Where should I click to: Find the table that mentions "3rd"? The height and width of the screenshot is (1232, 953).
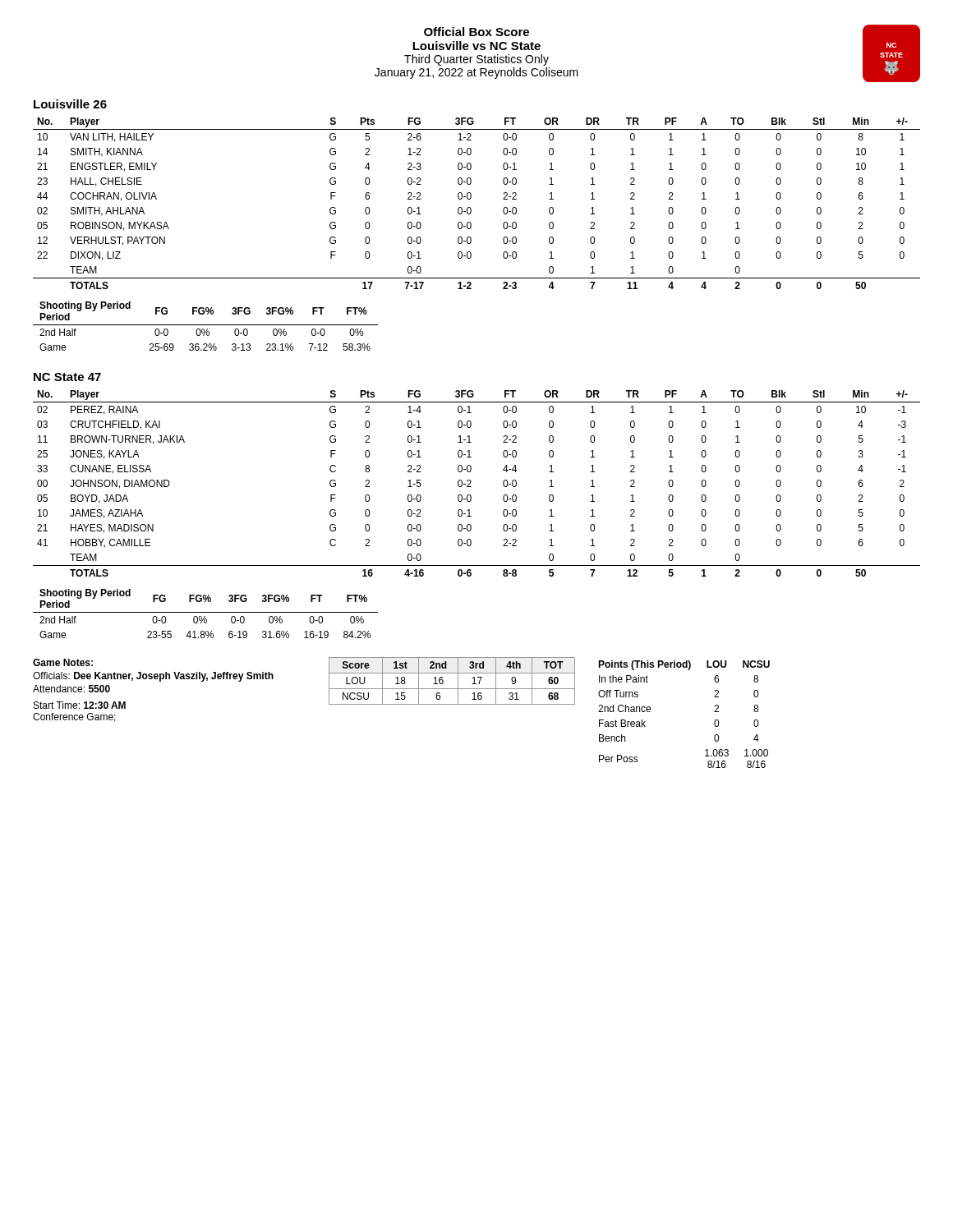pyautogui.click(x=452, y=681)
